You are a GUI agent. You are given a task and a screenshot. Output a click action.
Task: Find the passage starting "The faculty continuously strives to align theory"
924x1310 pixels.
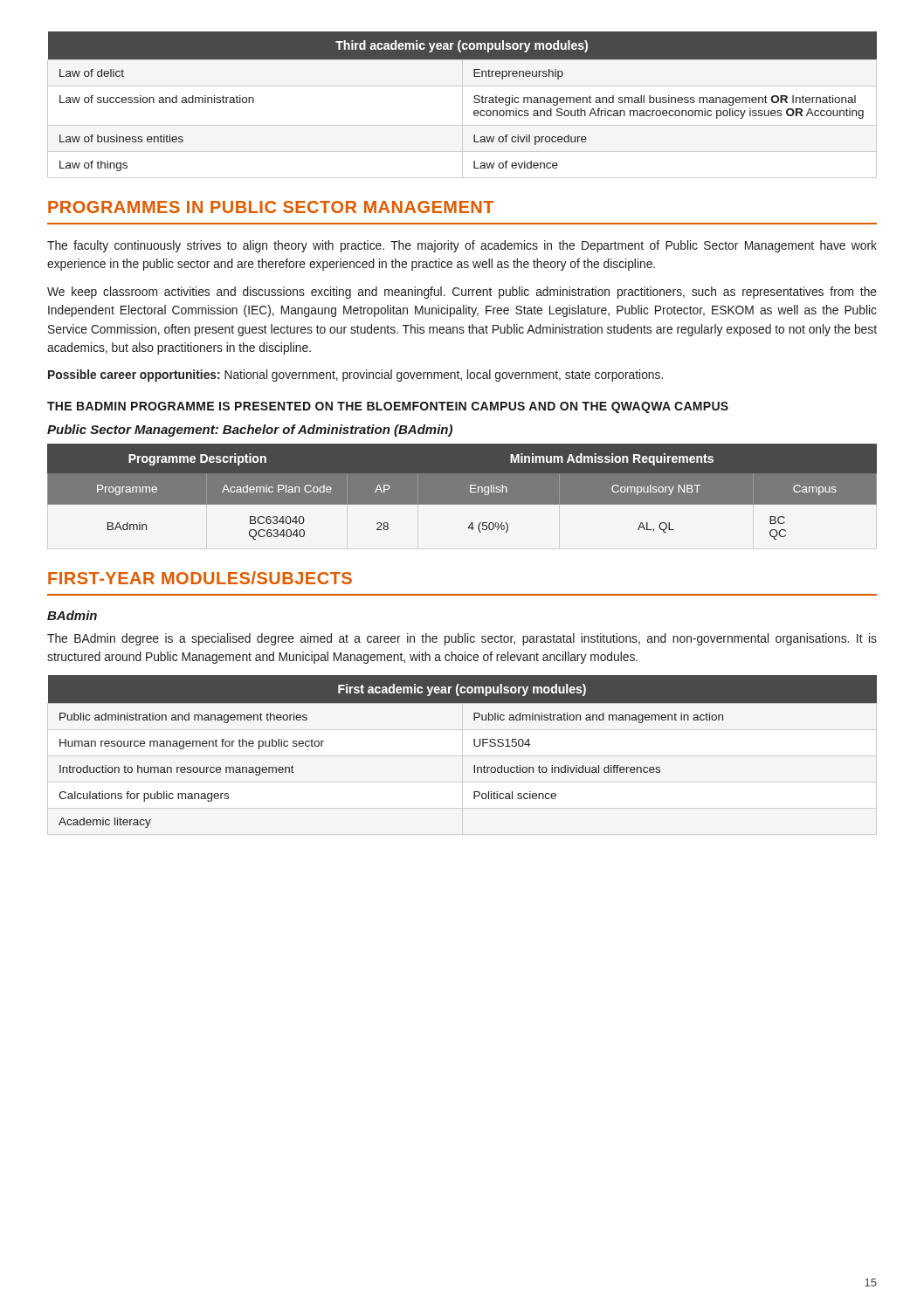[x=462, y=255]
